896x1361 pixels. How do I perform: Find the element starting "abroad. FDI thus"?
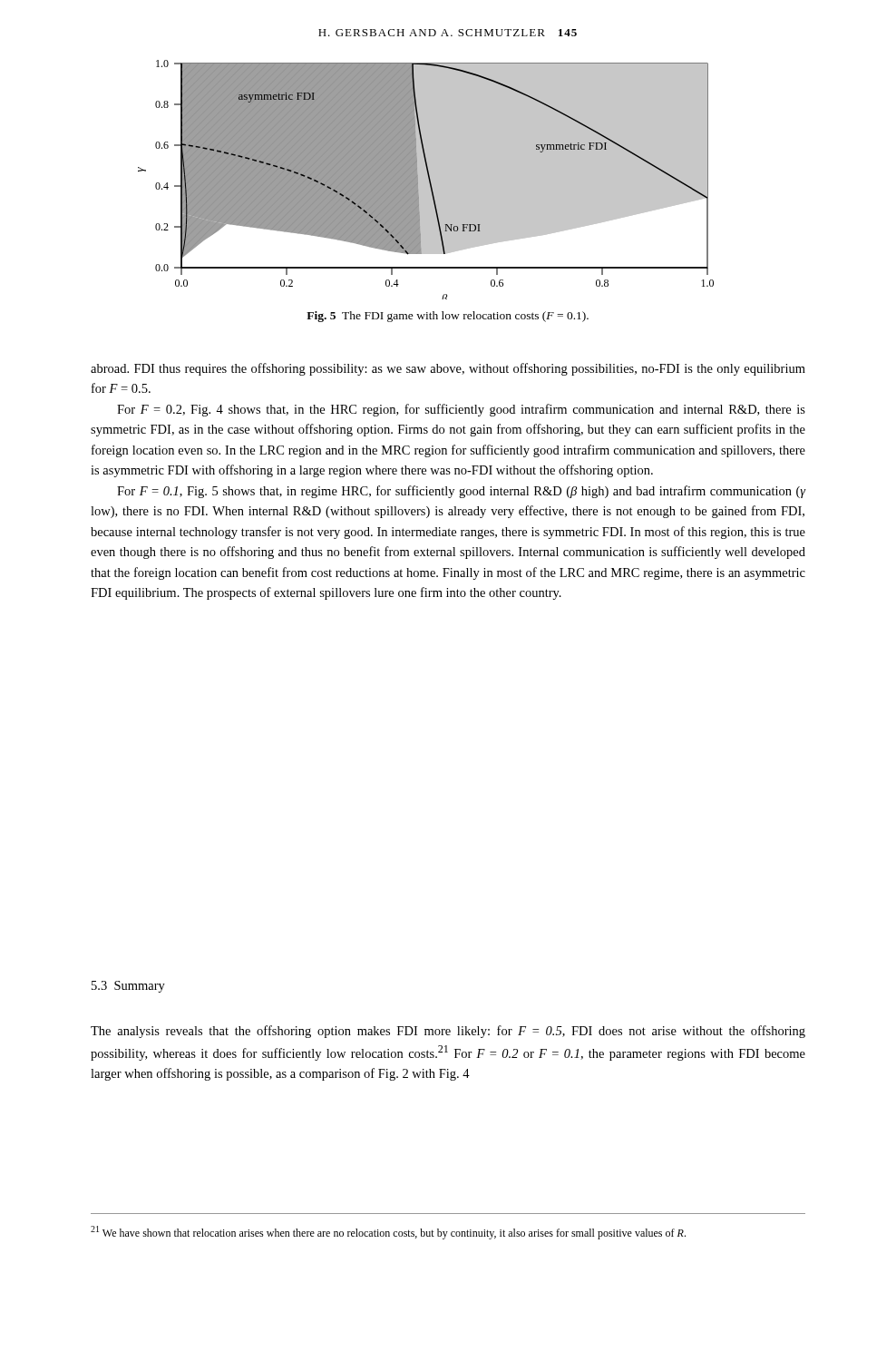[x=448, y=481]
